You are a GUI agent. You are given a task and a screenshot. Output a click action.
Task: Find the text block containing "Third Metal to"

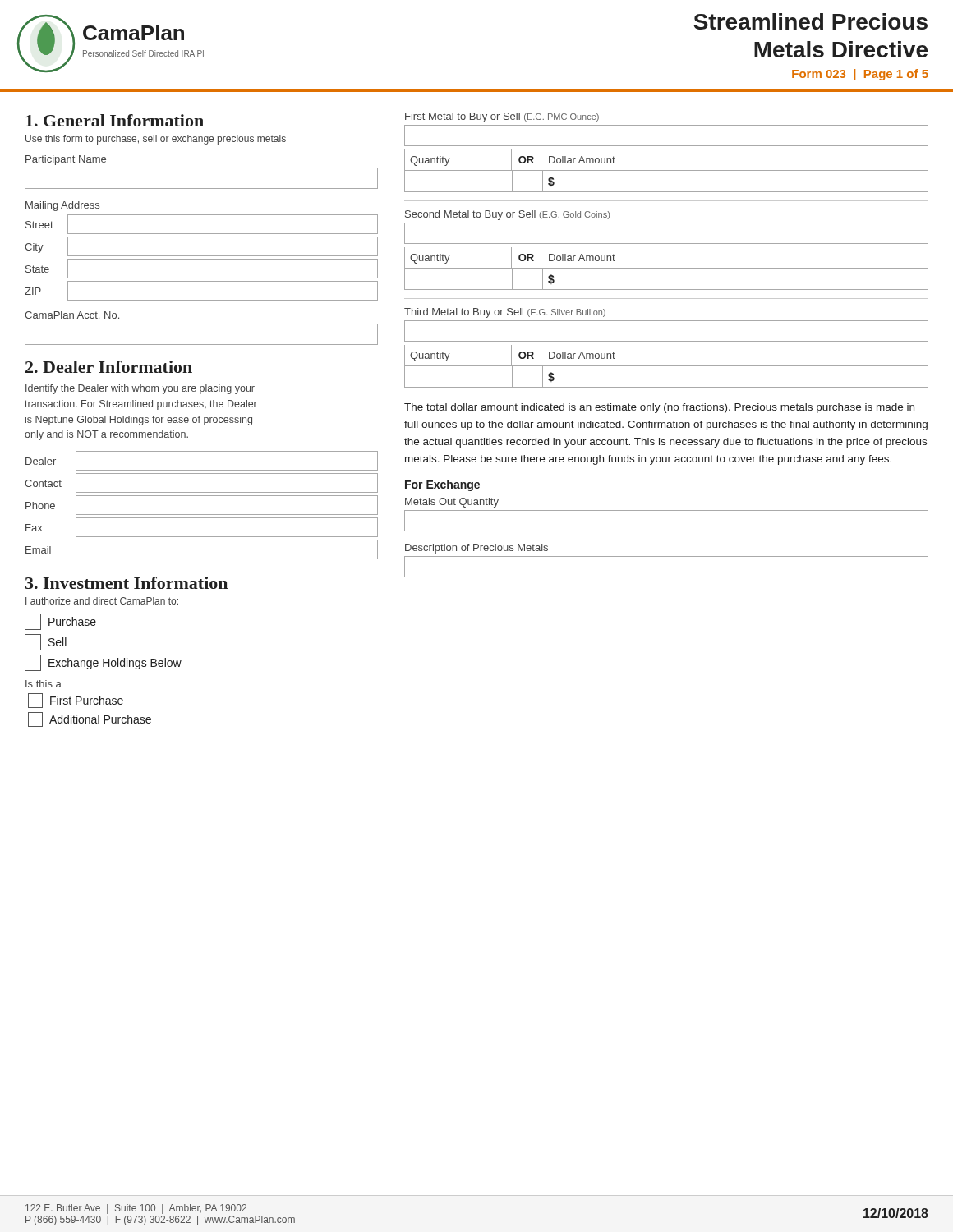[505, 312]
